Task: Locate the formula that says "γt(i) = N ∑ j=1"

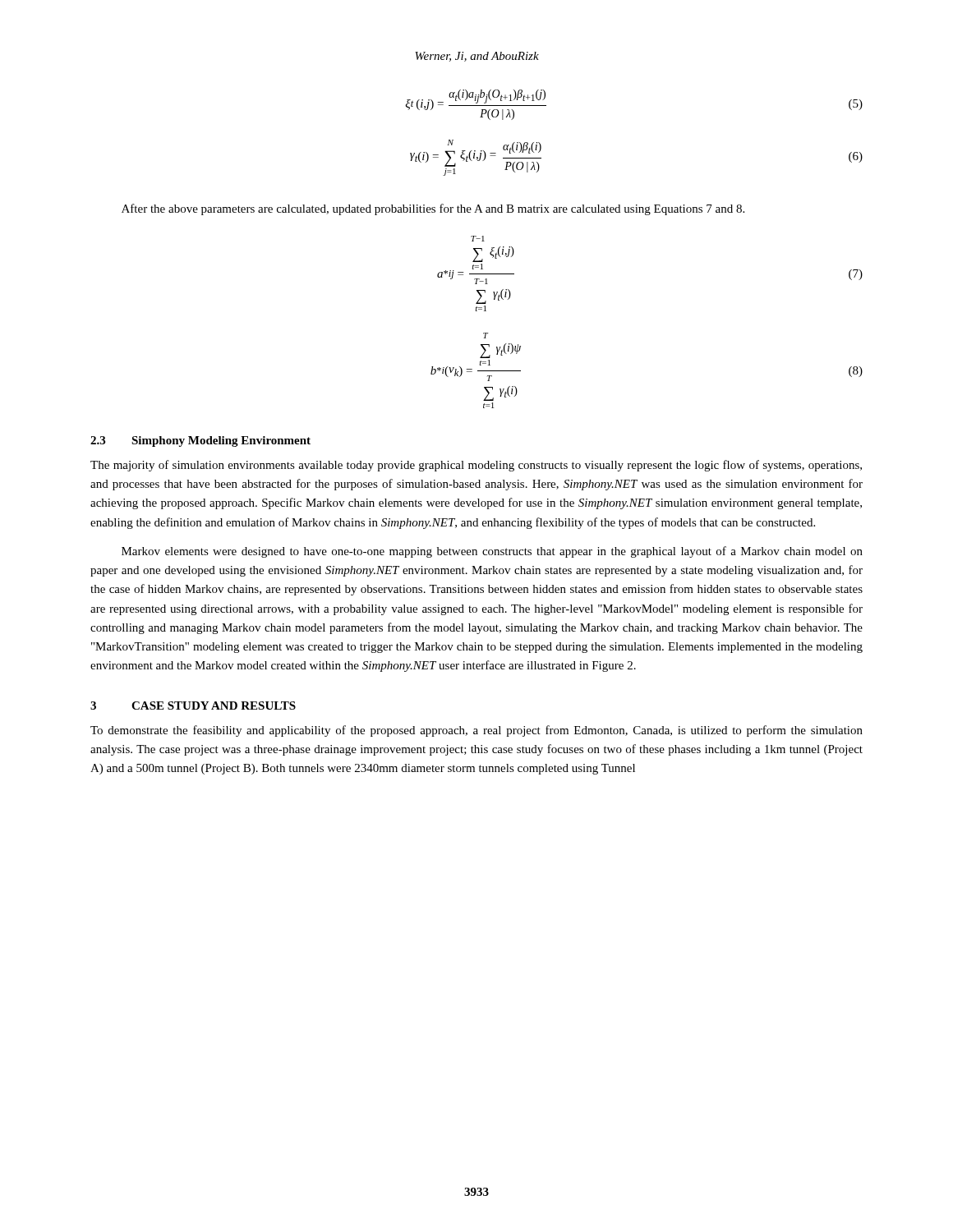Action: pyautogui.click(x=476, y=157)
